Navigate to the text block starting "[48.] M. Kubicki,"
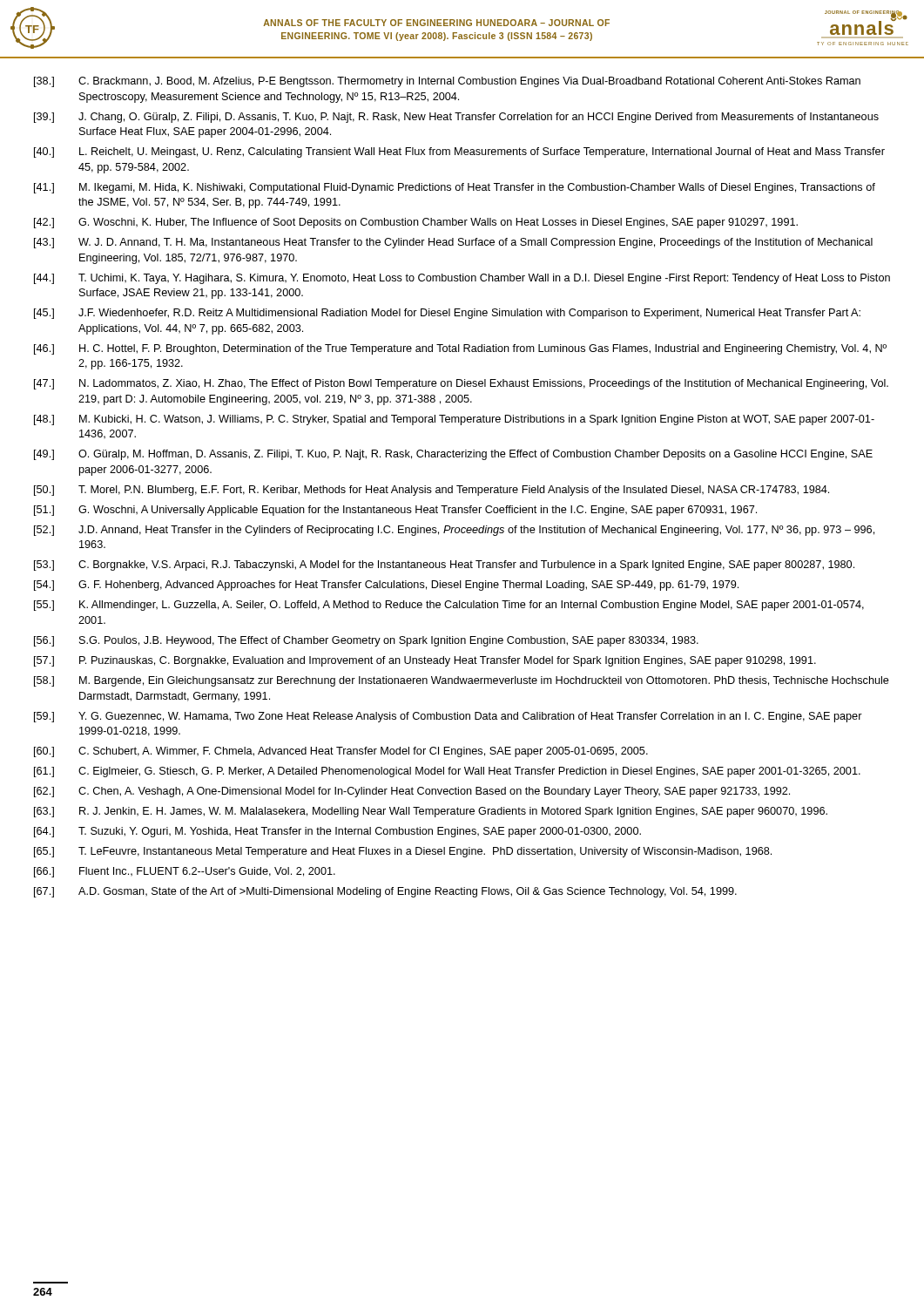 click(462, 427)
